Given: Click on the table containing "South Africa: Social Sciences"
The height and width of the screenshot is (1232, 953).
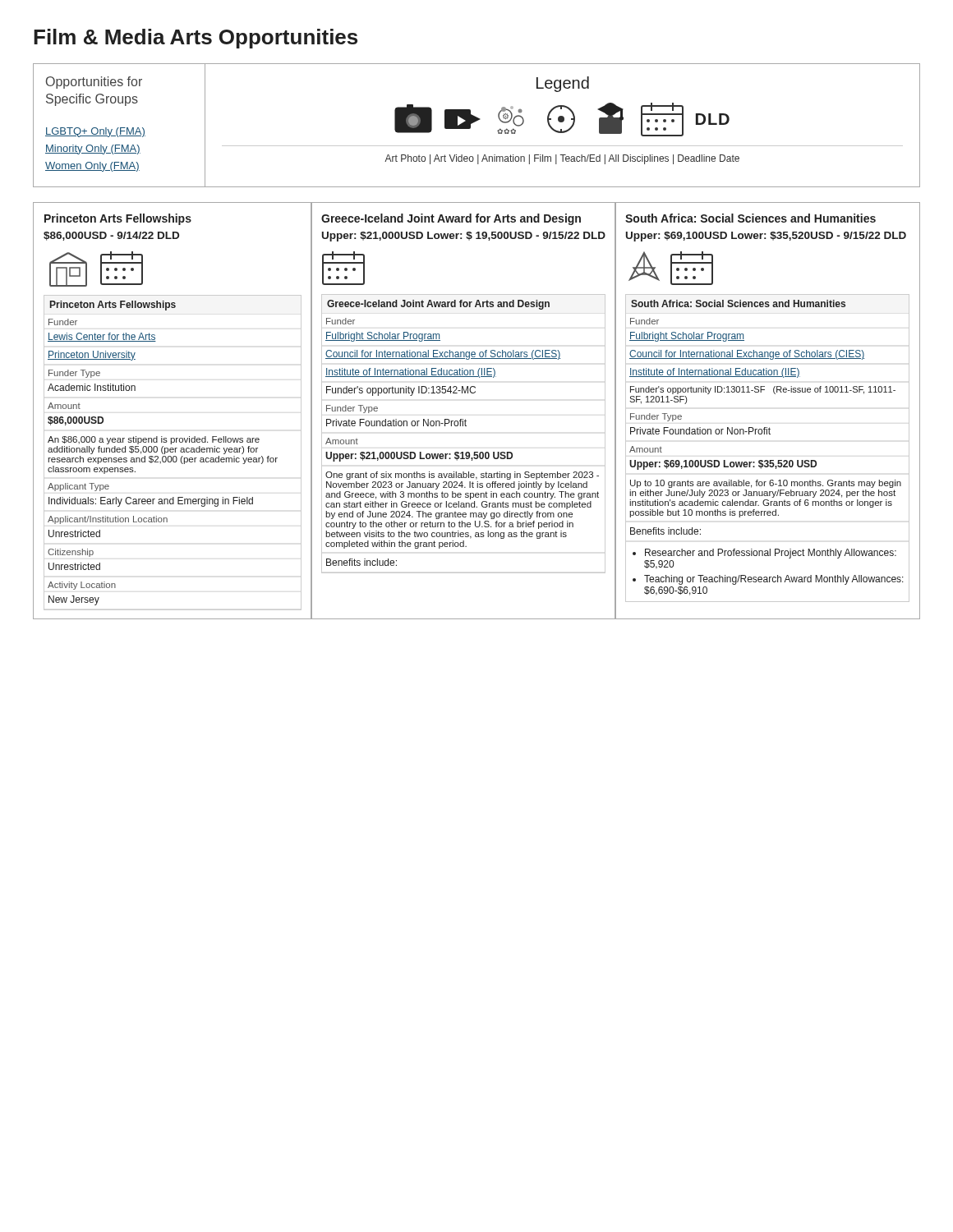Looking at the screenshot, I should (767, 448).
